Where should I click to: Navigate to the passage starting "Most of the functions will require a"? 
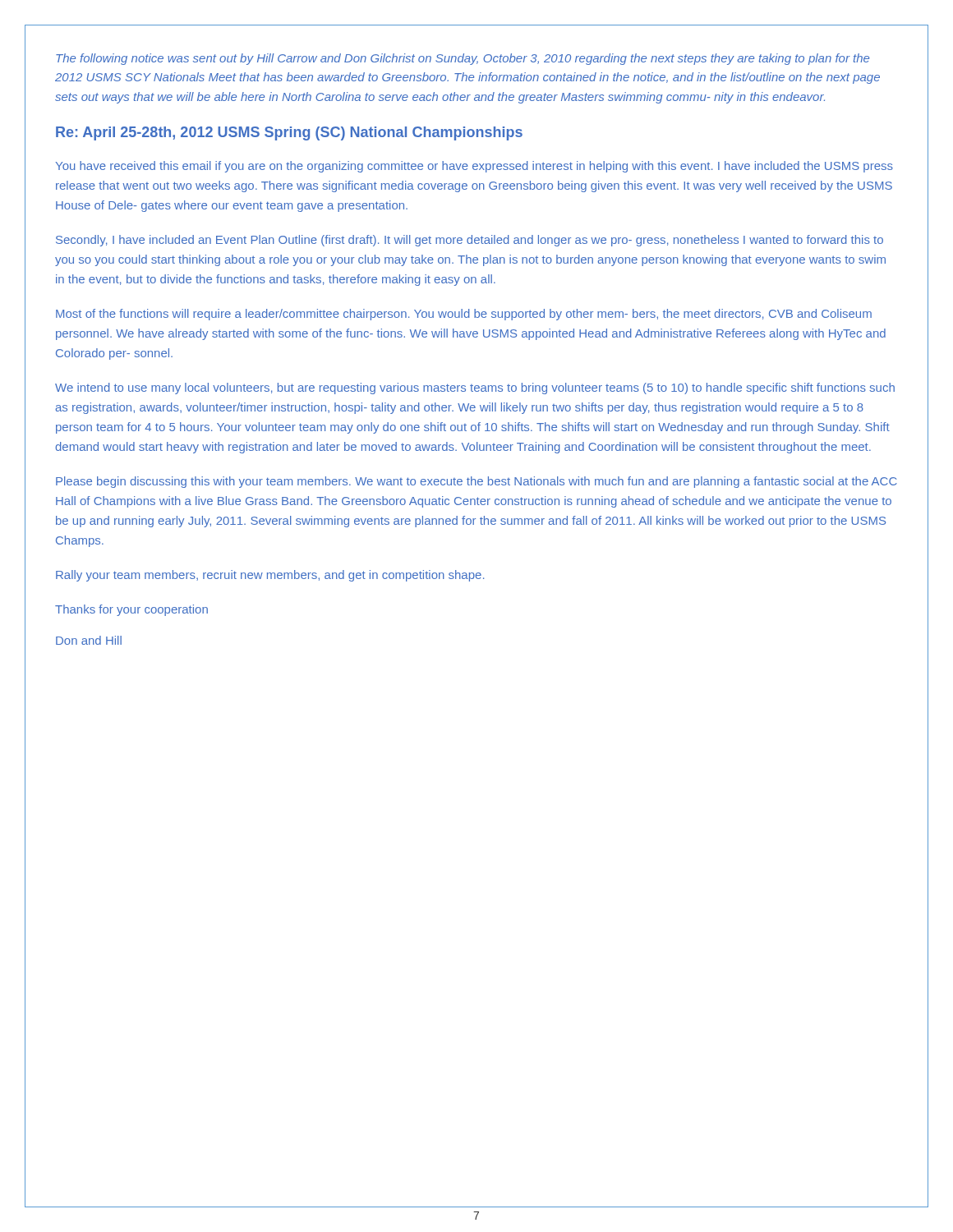coord(471,333)
